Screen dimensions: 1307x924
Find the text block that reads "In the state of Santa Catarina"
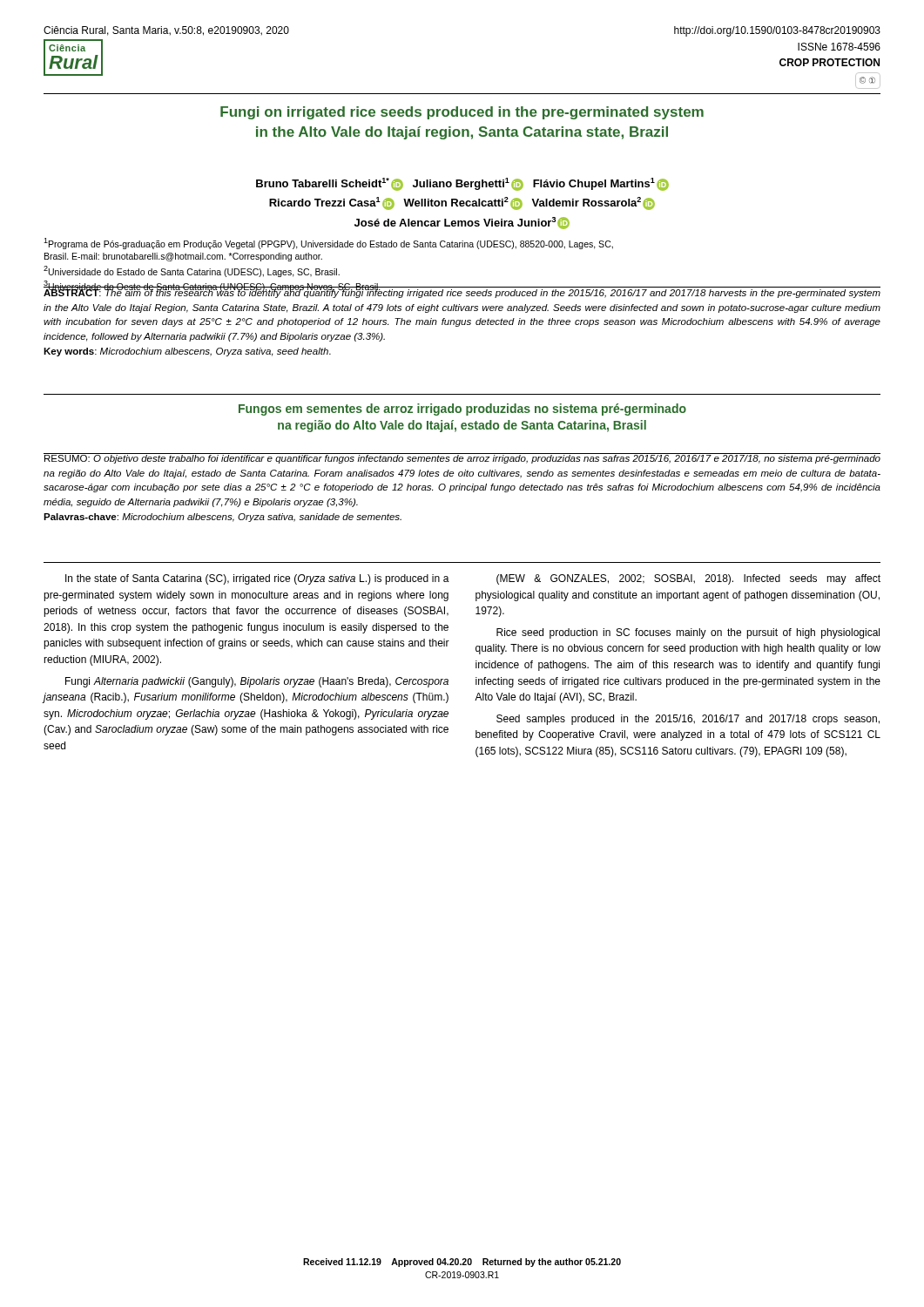coord(257,579)
